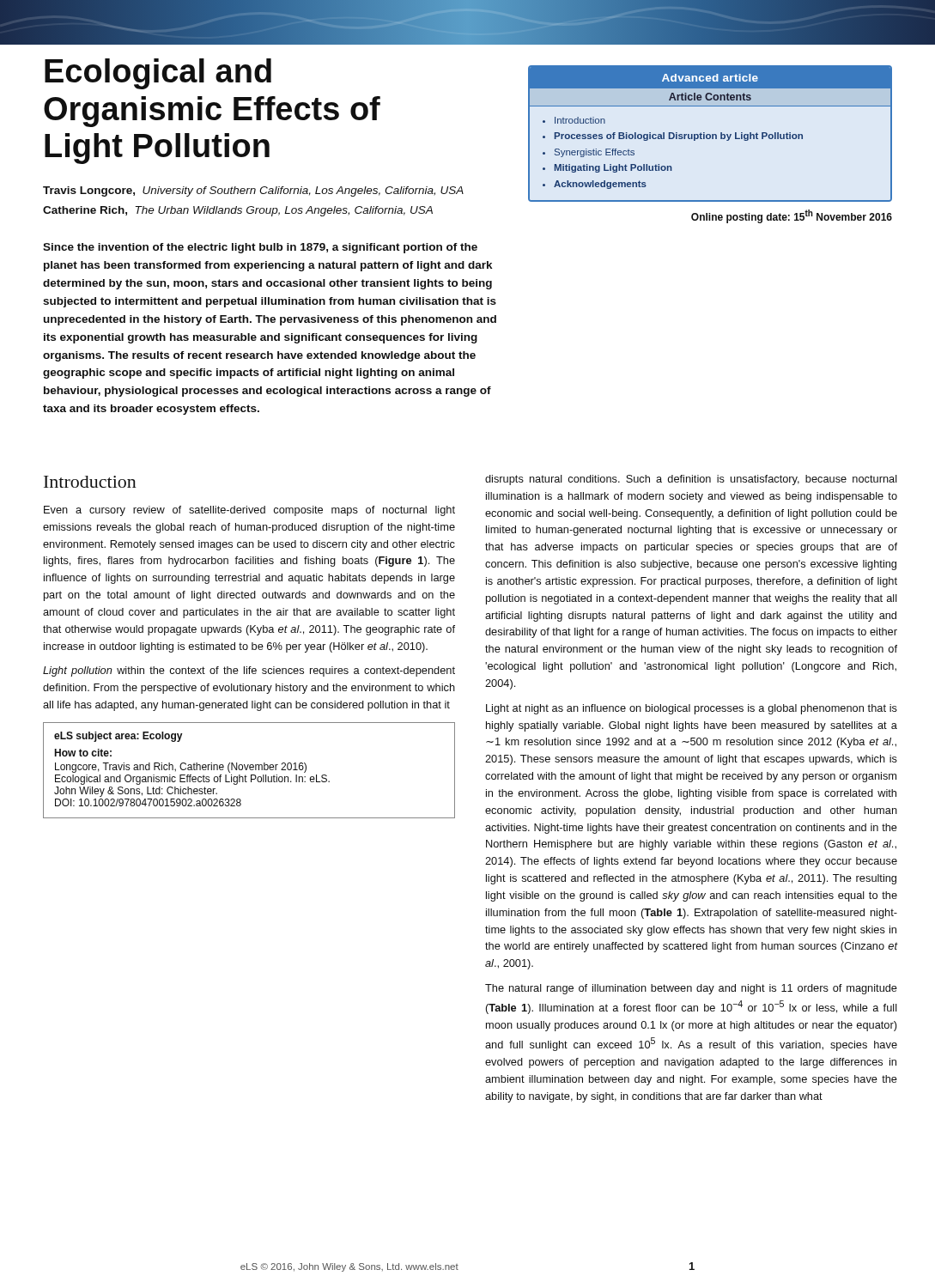Find the block on this page that starts "Since the invention"
935x1288 pixels.
click(270, 328)
